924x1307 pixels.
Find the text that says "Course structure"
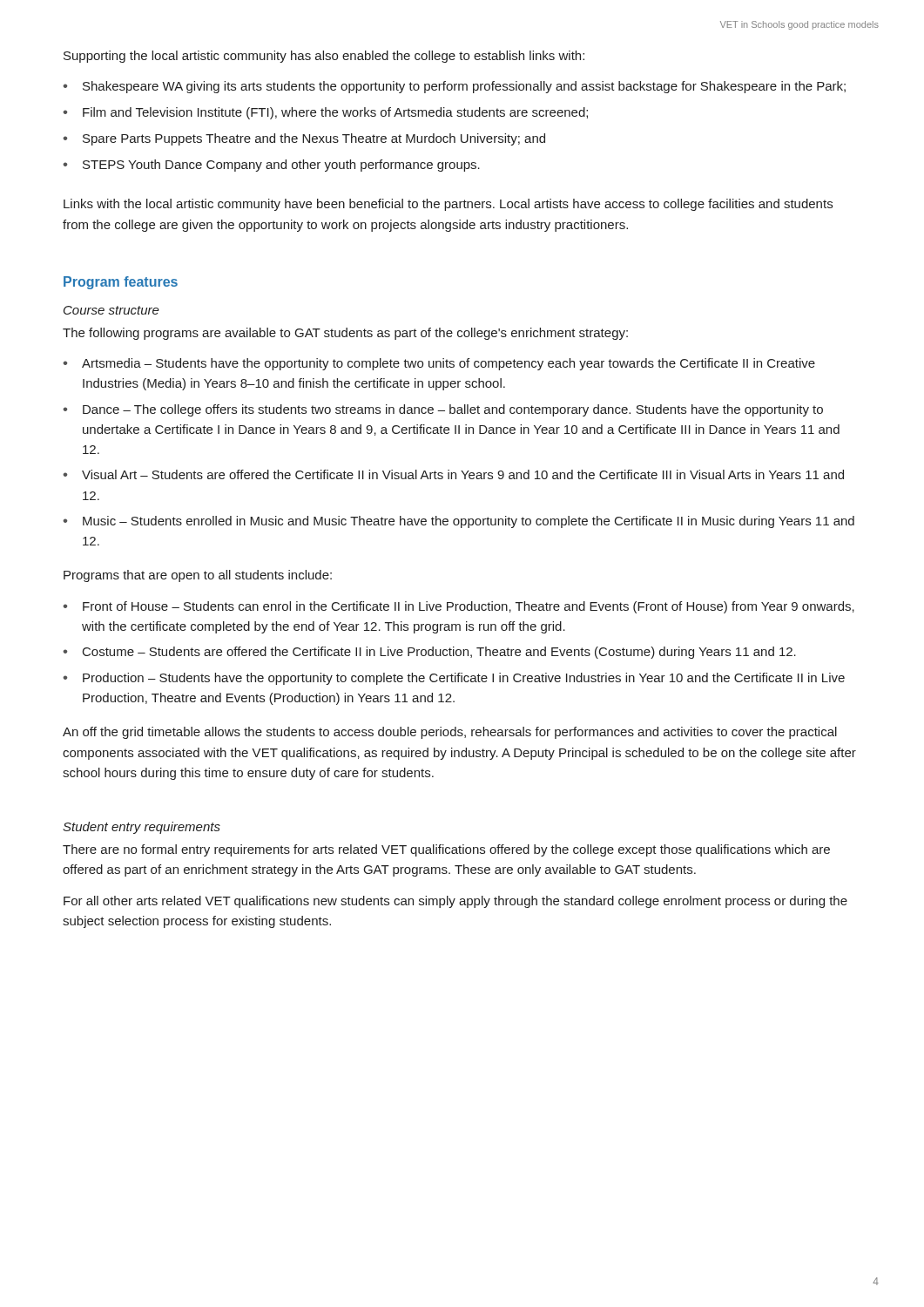(111, 310)
